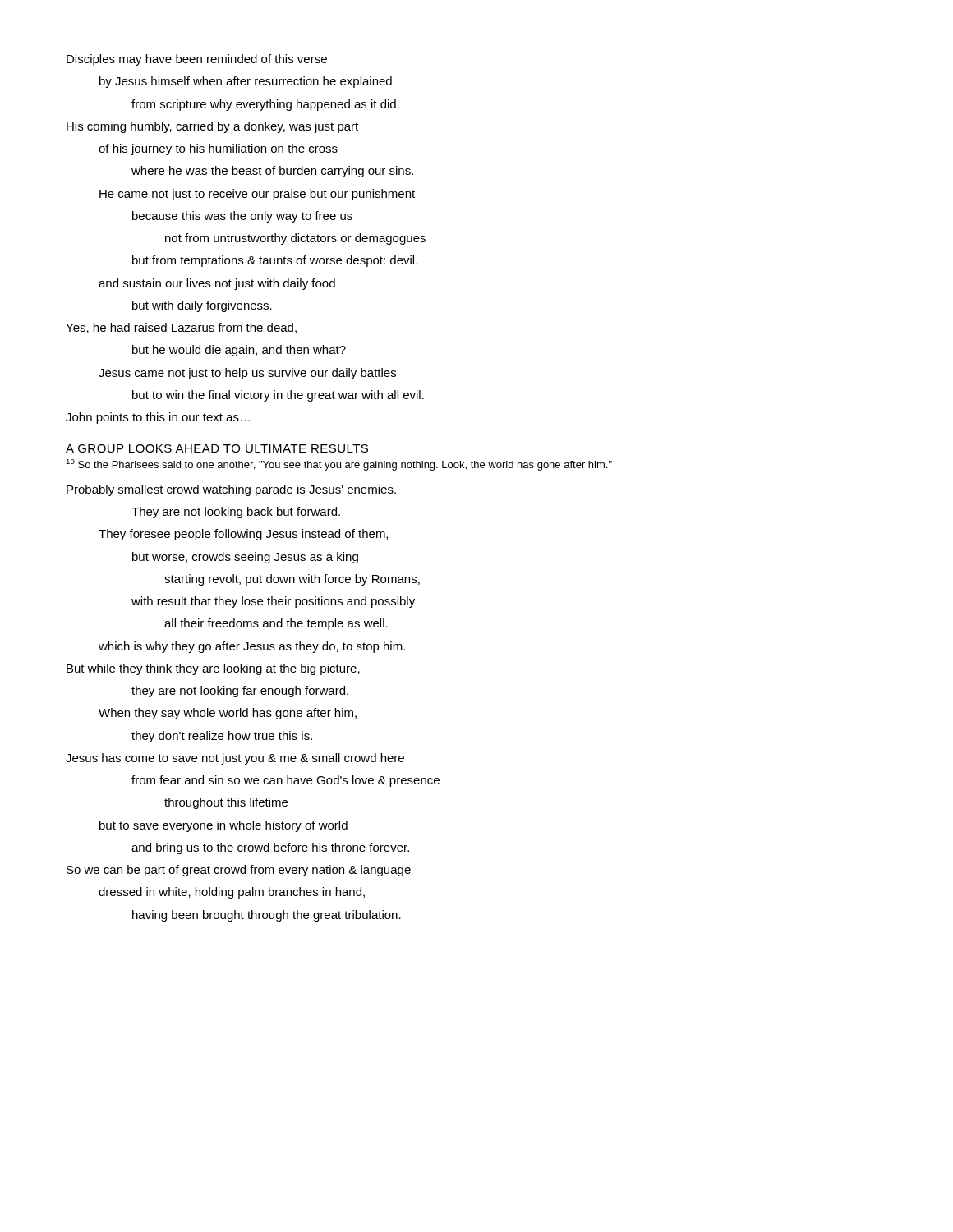This screenshot has height=1232, width=953.
Task: Click the section header that begins "A GROUP LOOKS AHEAD"
Action: (217, 448)
